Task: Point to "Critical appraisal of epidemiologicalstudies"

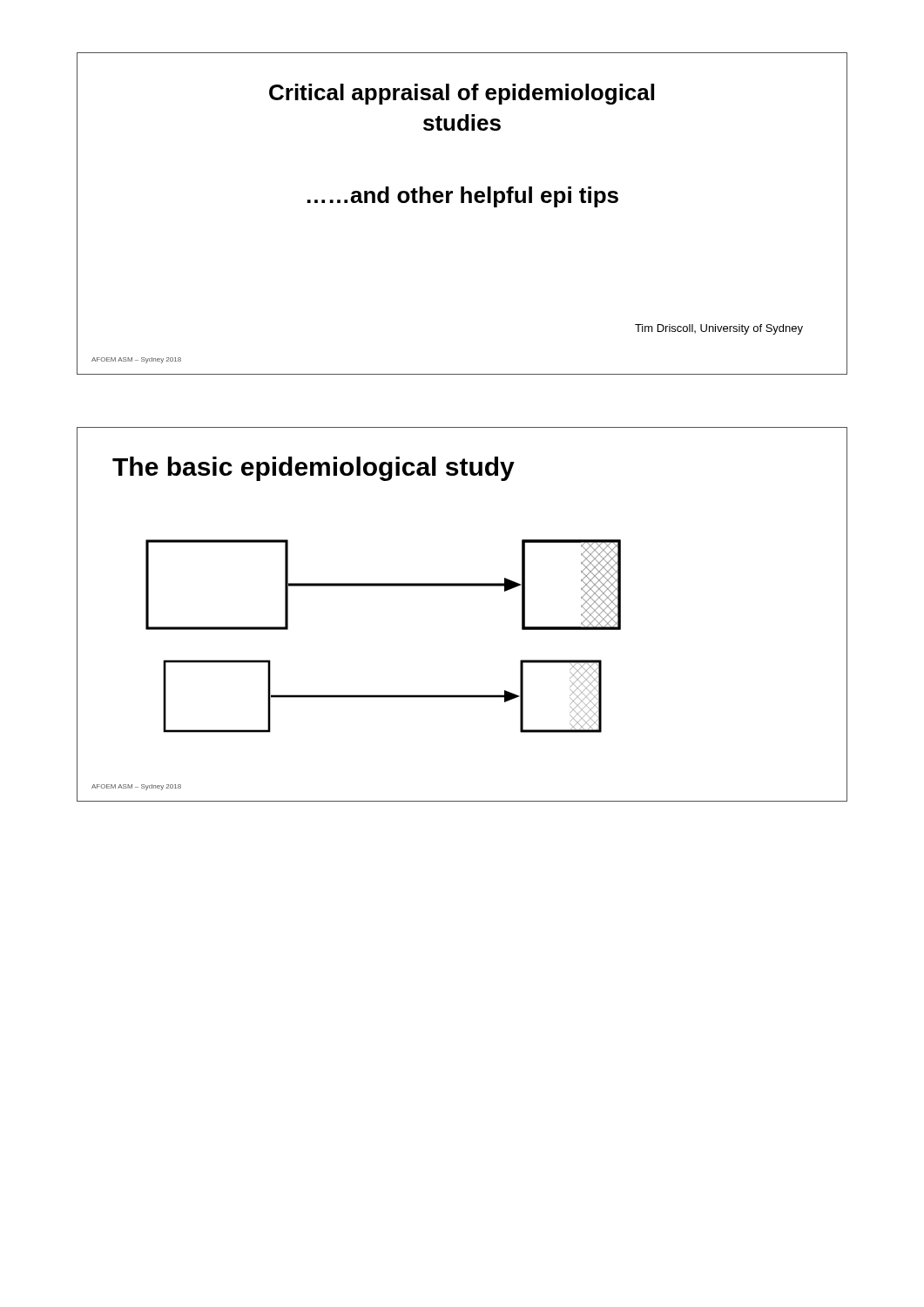Action: tap(462, 108)
